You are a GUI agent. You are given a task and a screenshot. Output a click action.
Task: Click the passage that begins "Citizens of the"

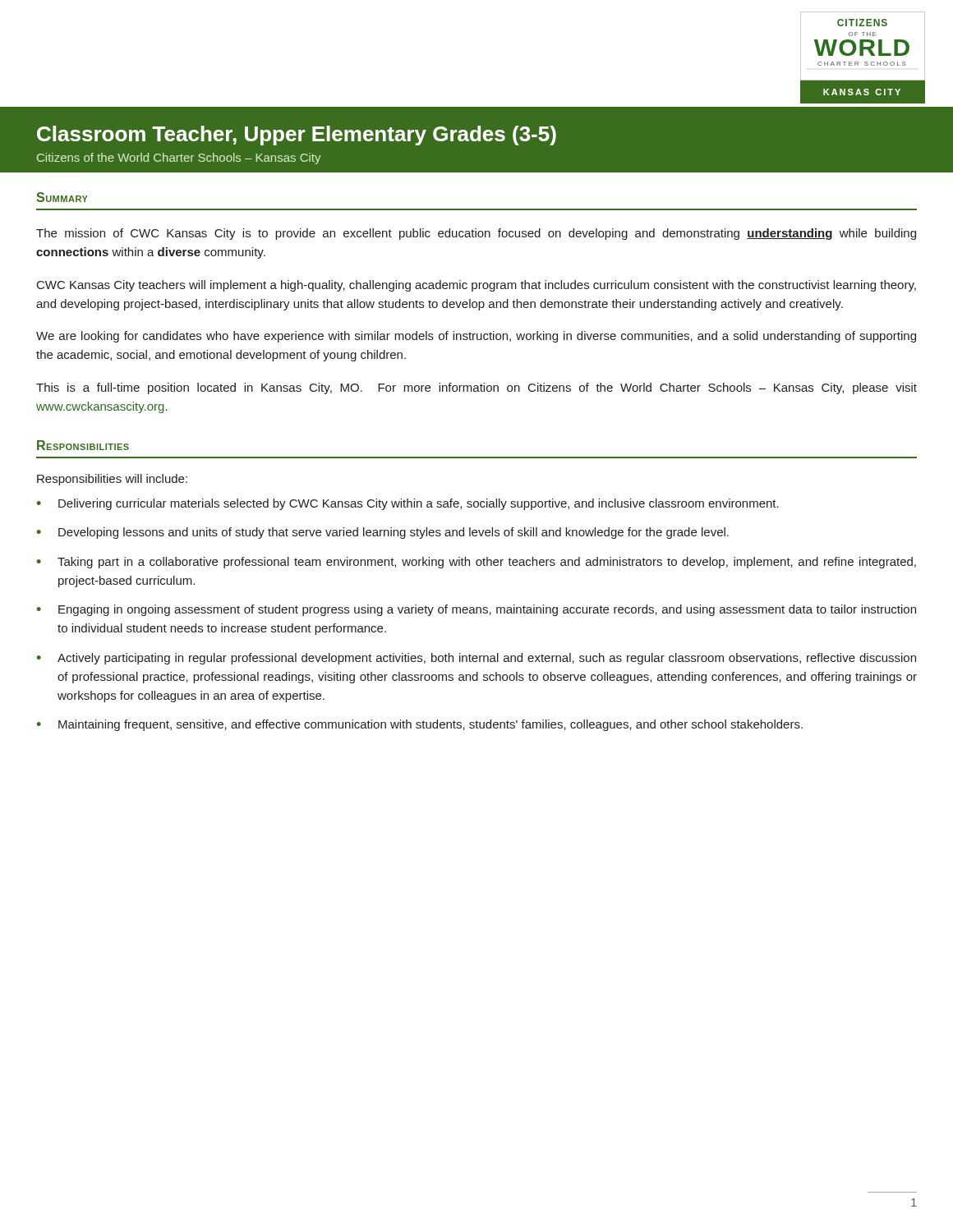178,157
